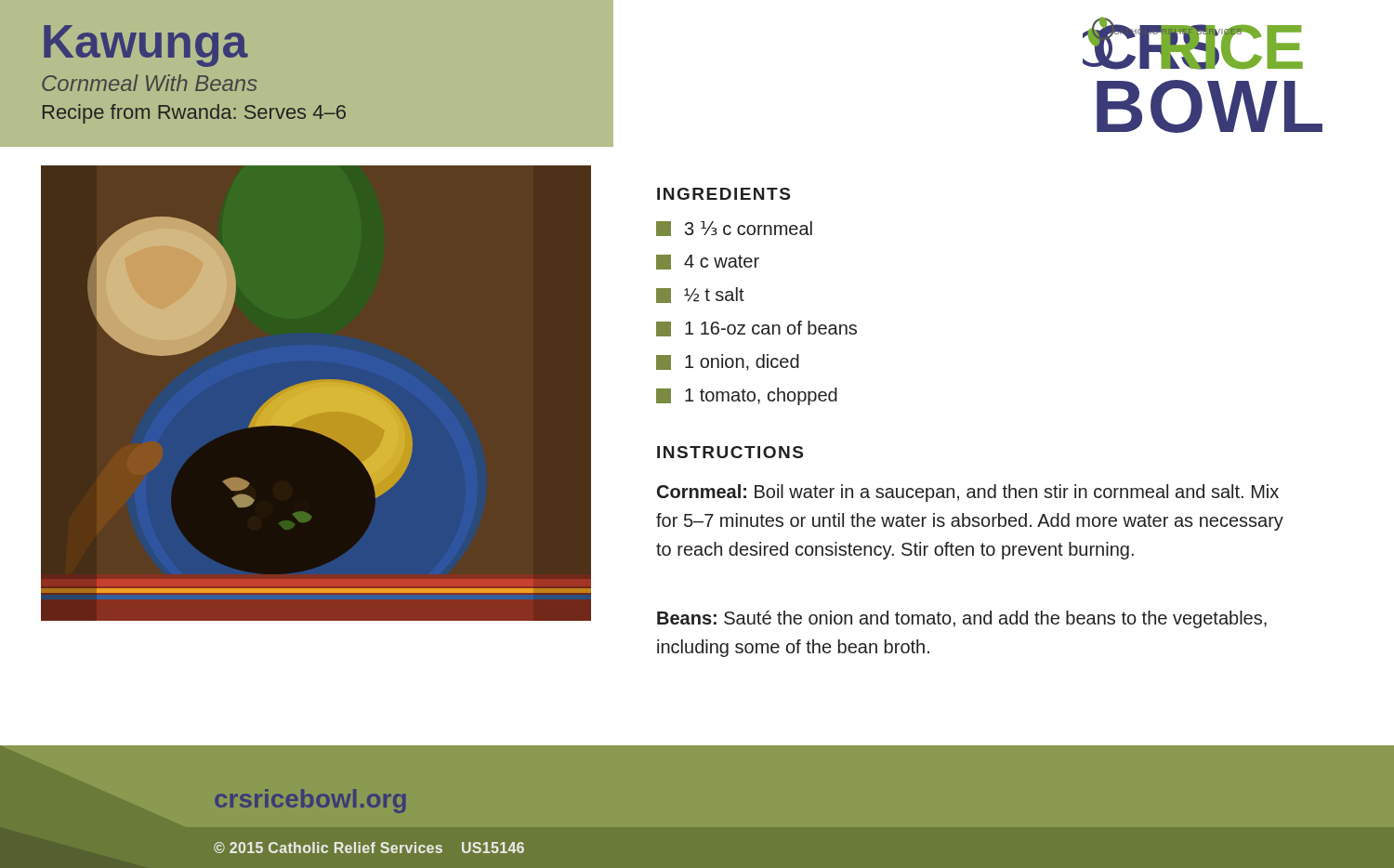Click on the region starting "4 c water"

[708, 262]
